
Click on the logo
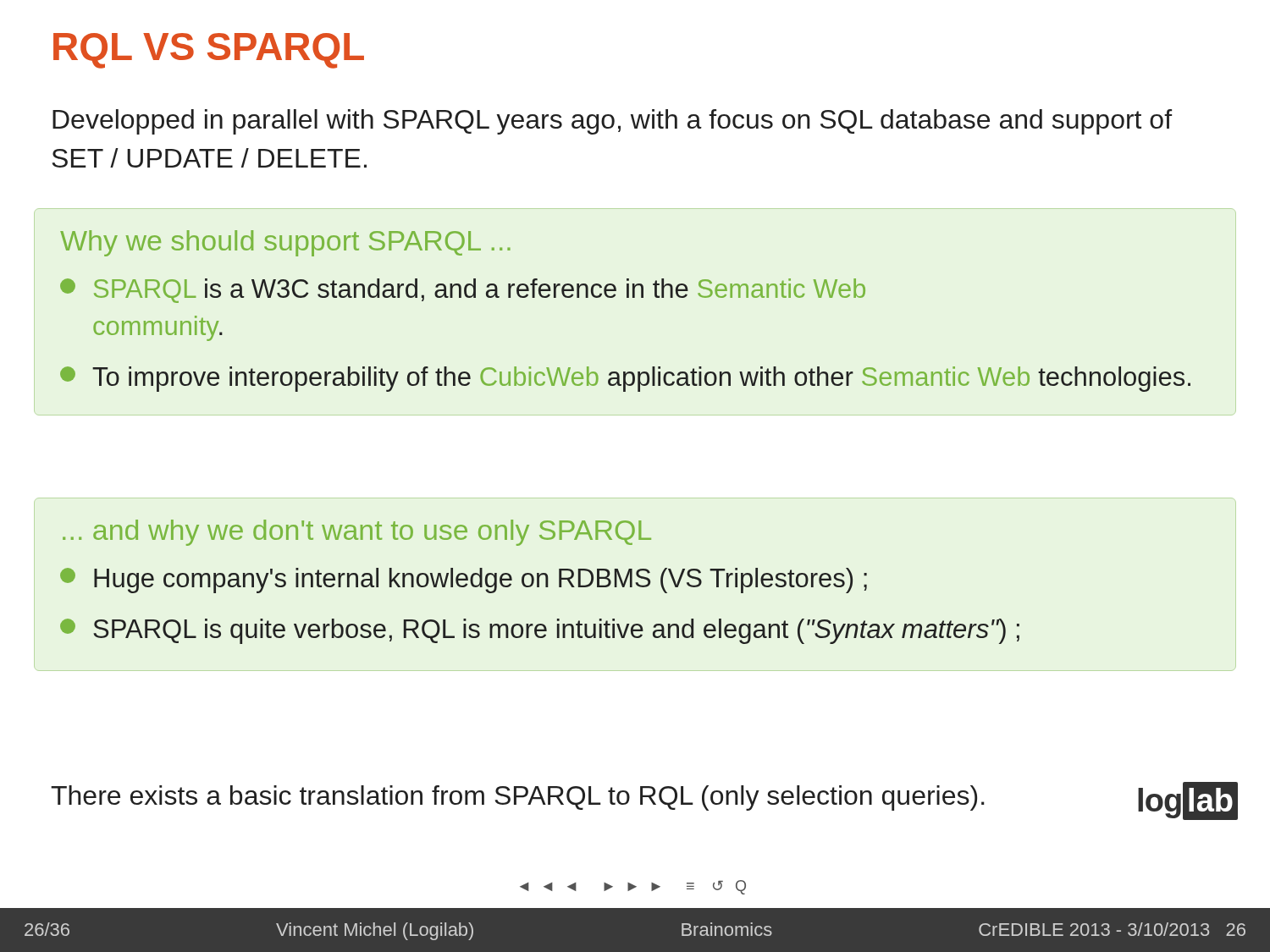pos(1187,801)
